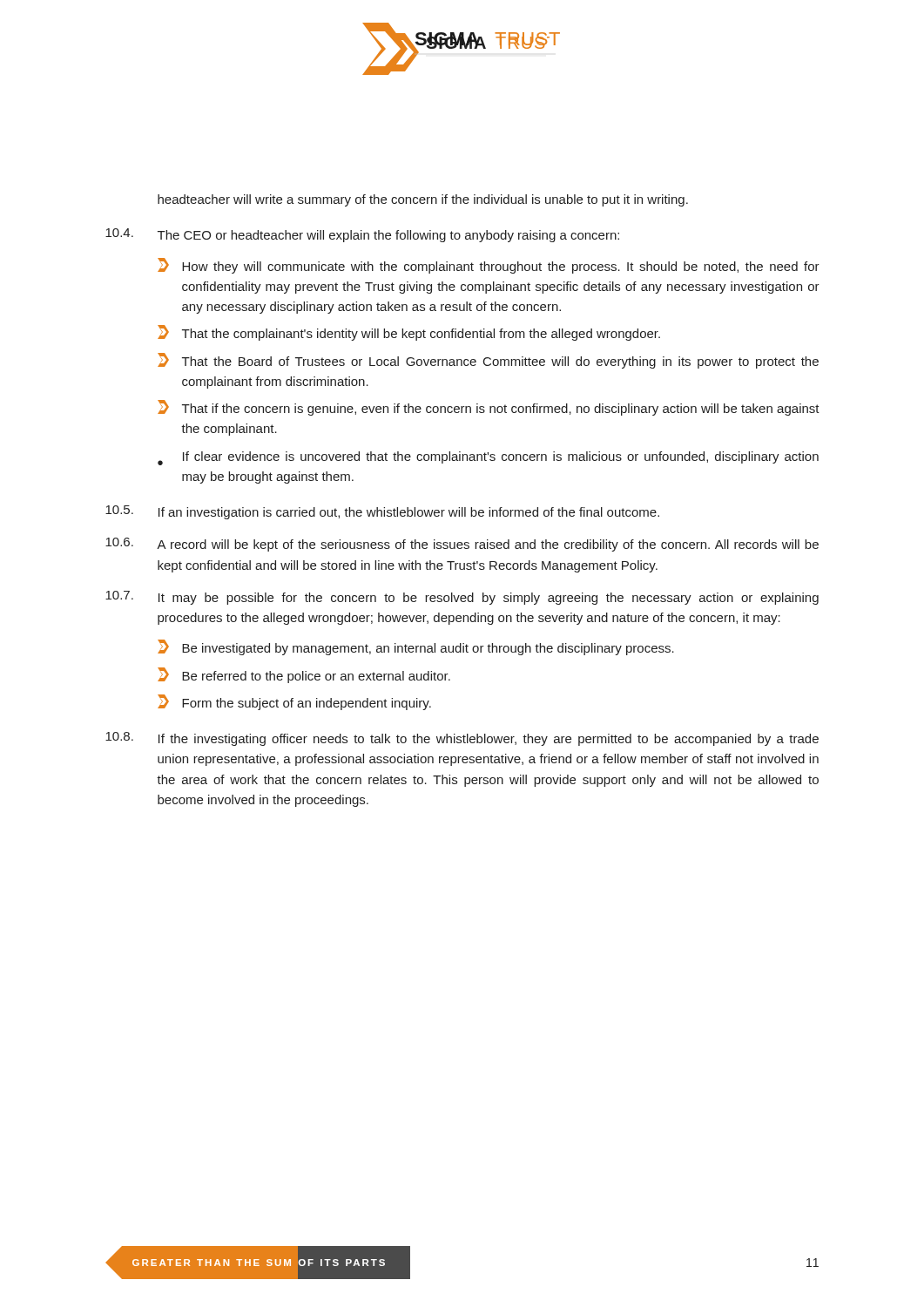The height and width of the screenshot is (1307, 924).
Task: Locate the block of text that opens with "Be referred to the police or"
Action: [304, 675]
